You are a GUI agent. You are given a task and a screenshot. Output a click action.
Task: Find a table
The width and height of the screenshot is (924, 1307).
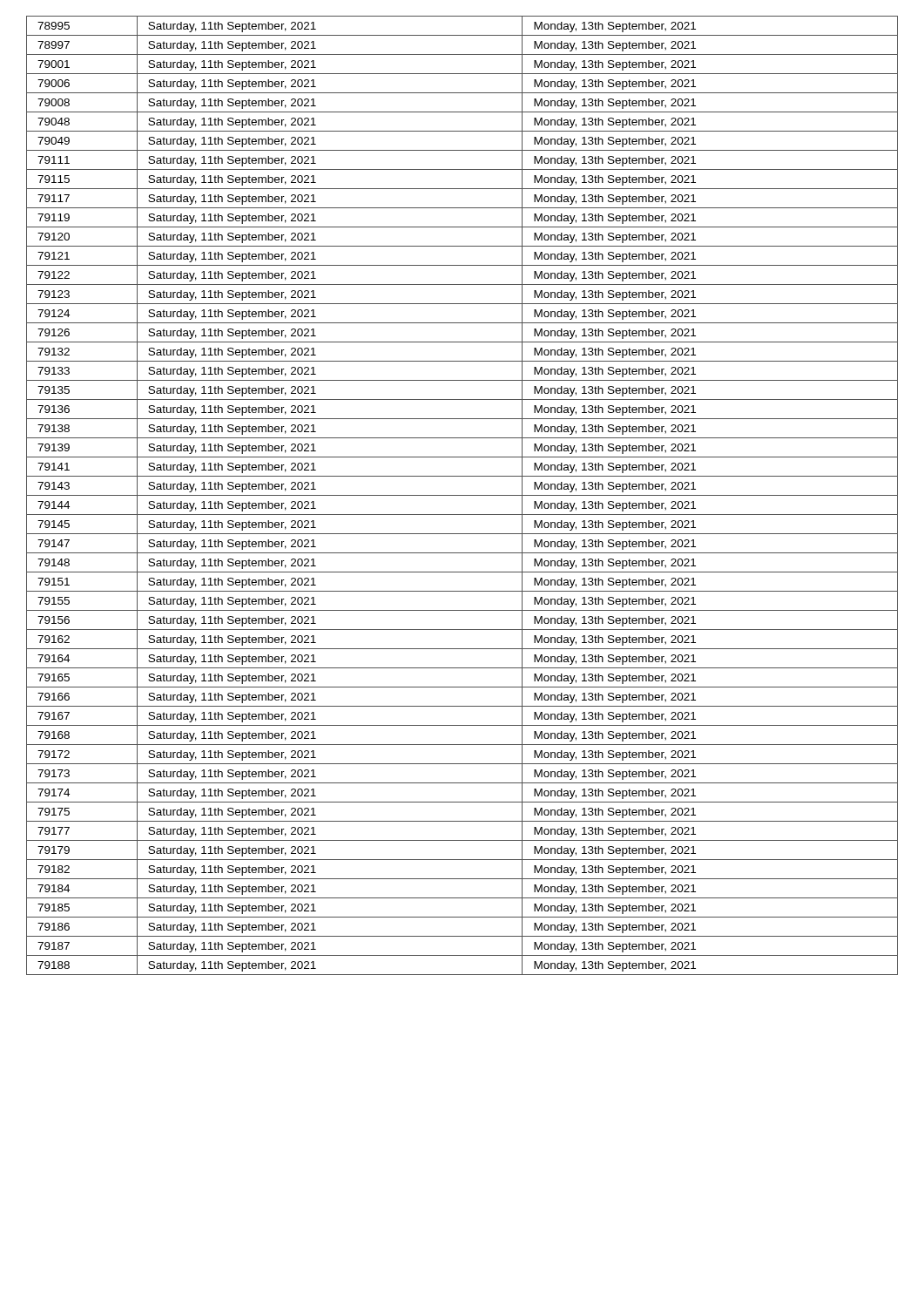[x=462, y=495]
